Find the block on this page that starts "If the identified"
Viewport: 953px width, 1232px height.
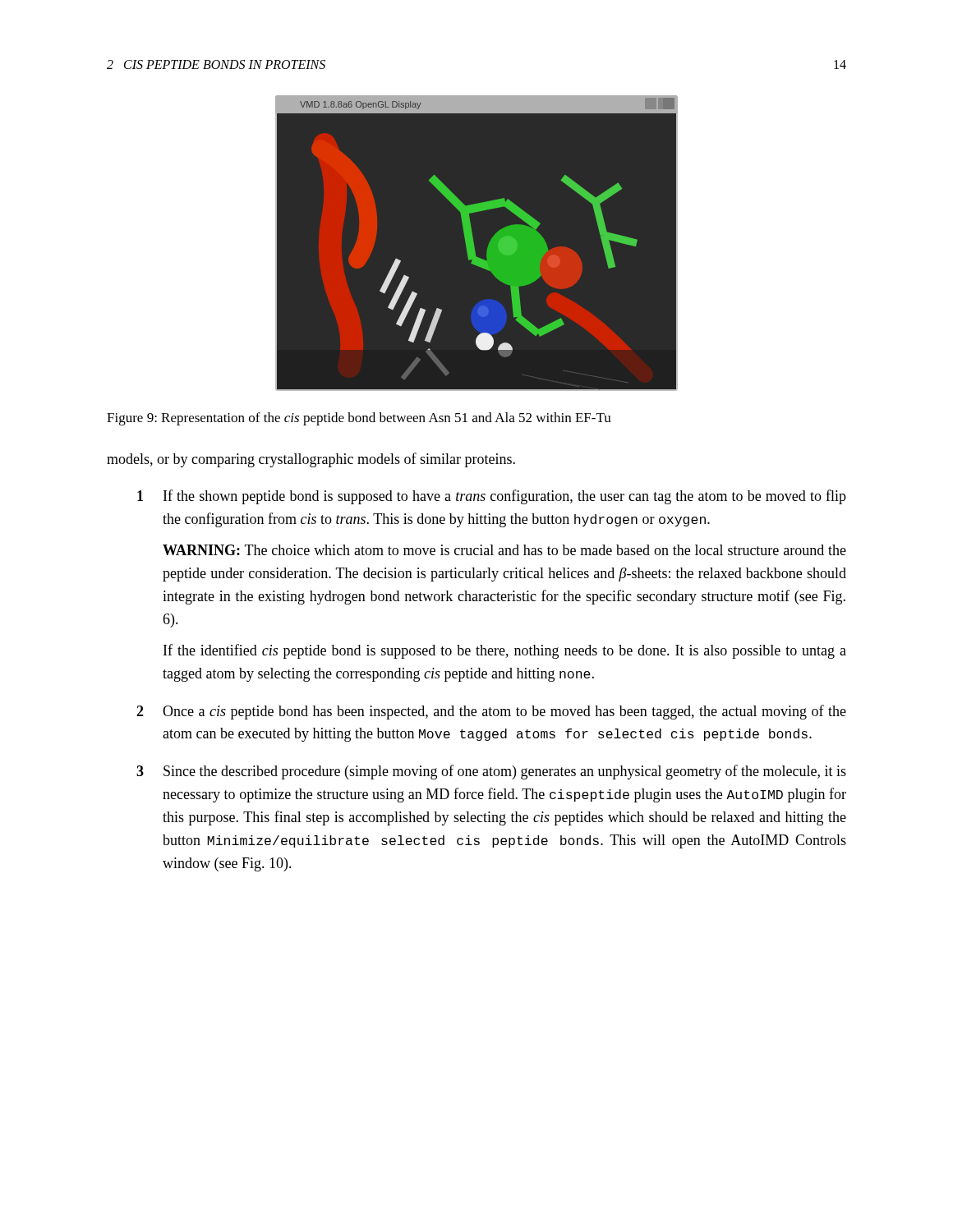coord(504,662)
